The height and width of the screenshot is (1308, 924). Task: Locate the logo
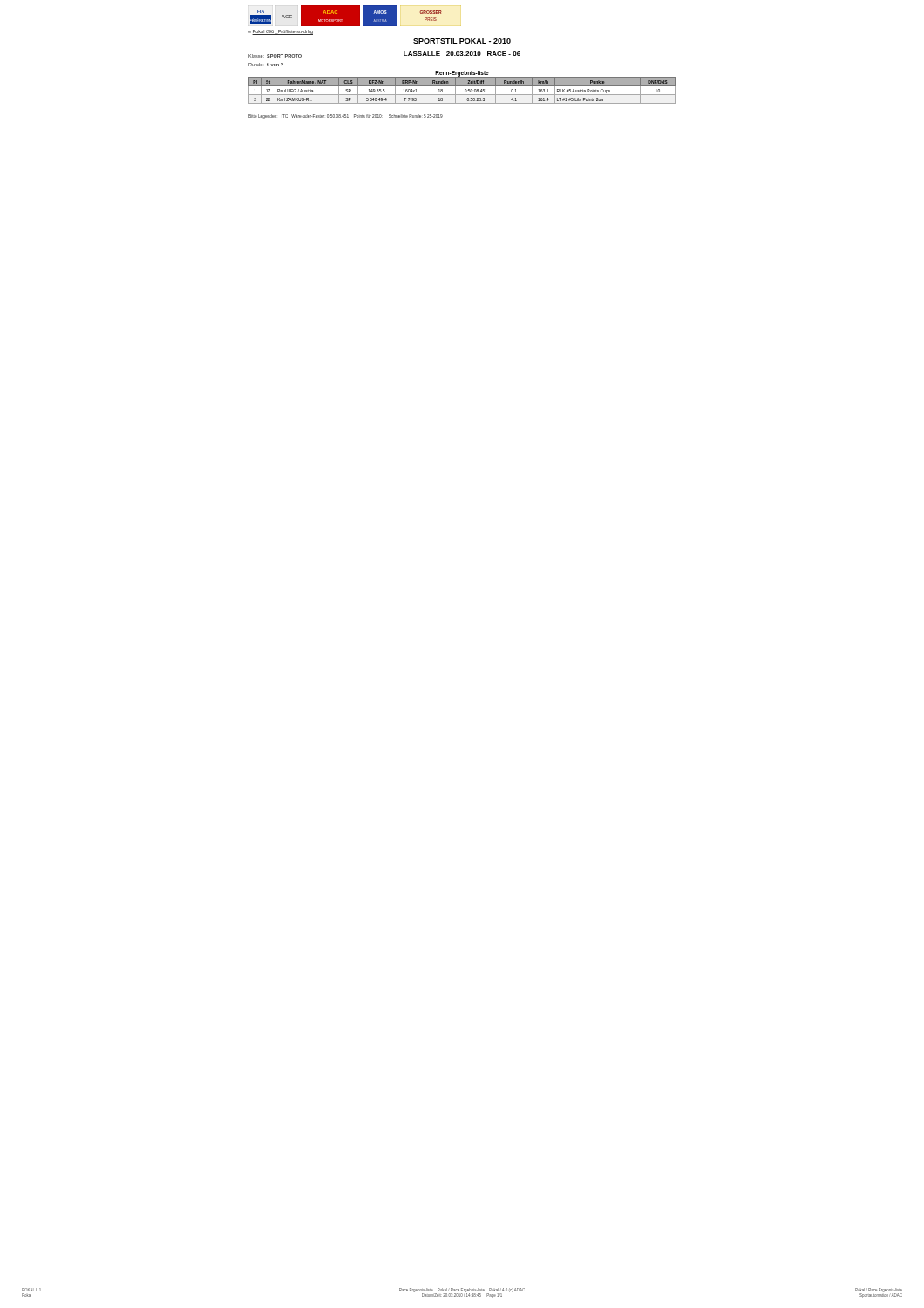pyautogui.click(x=355, y=16)
